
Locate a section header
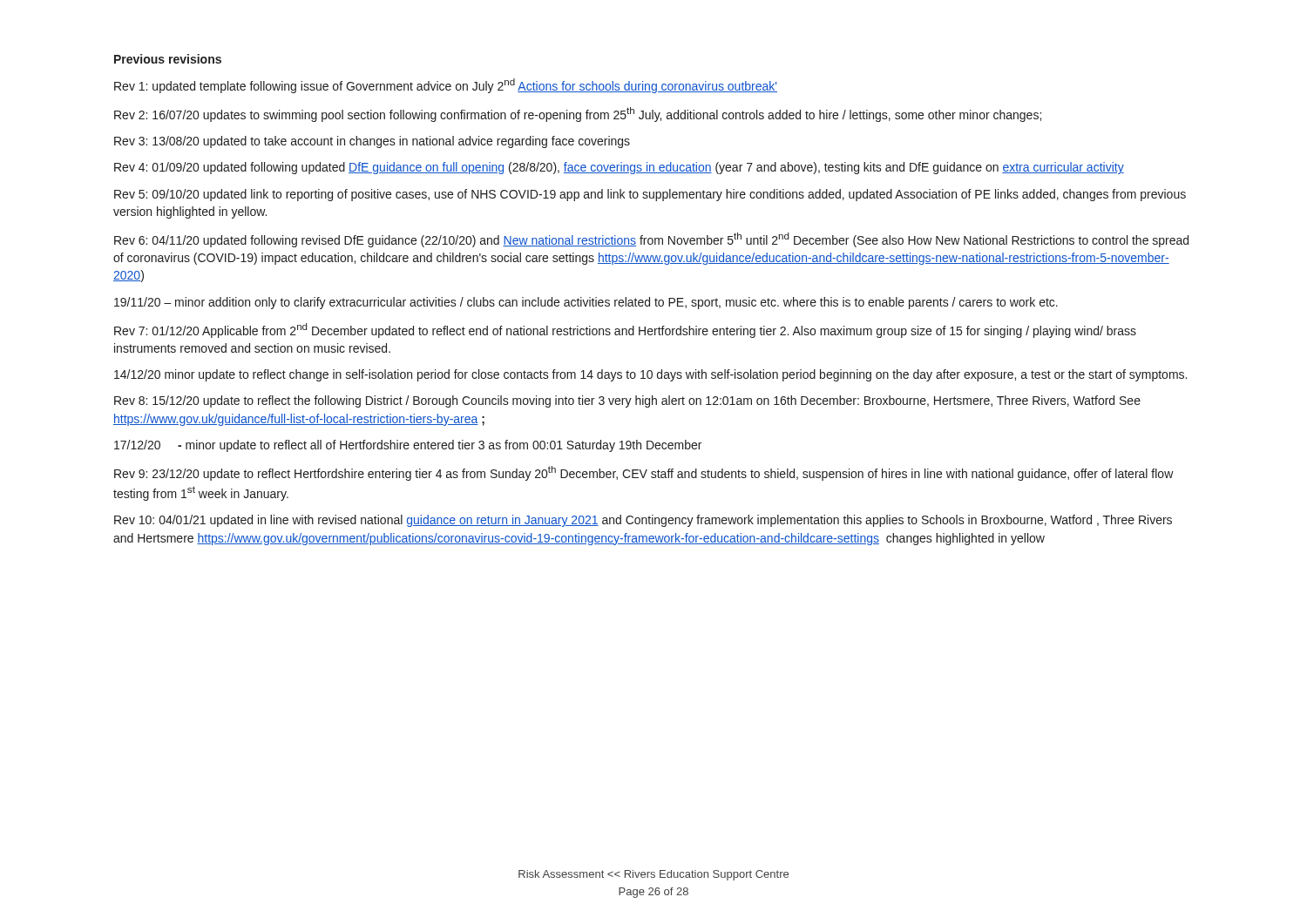pyautogui.click(x=168, y=59)
